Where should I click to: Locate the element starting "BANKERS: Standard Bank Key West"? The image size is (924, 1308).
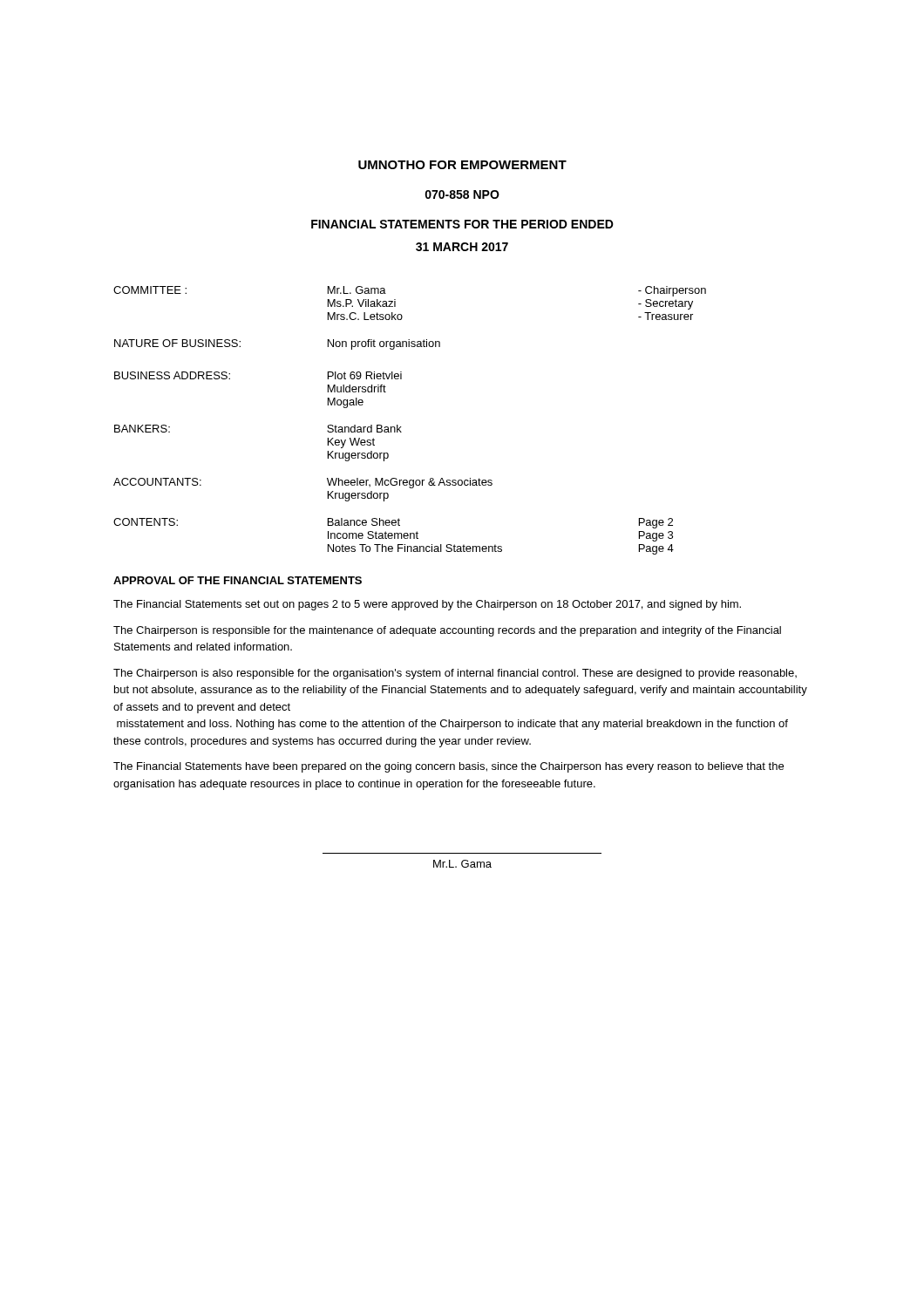pos(141,429)
